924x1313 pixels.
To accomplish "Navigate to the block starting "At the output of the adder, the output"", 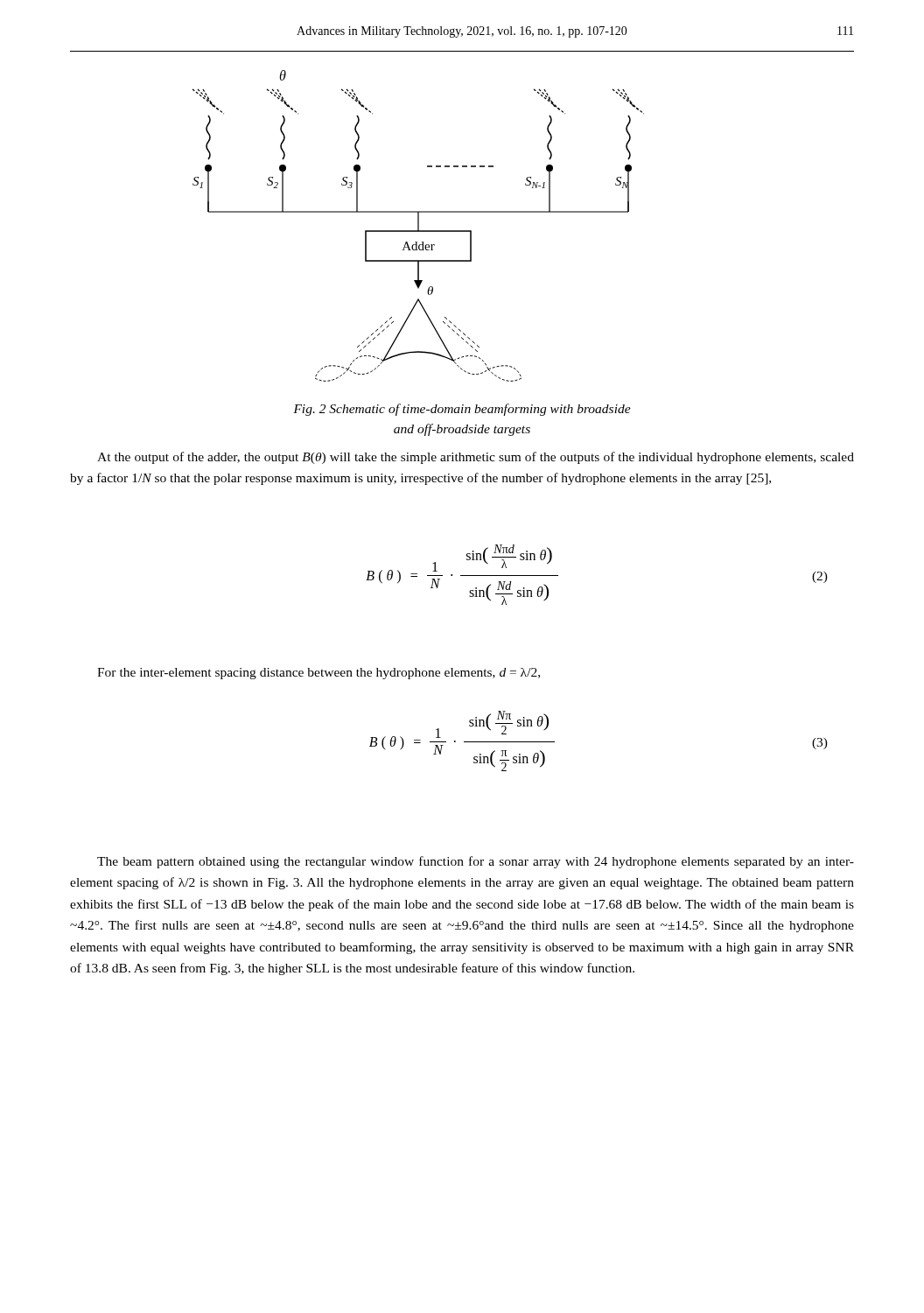I will [462, 468].
